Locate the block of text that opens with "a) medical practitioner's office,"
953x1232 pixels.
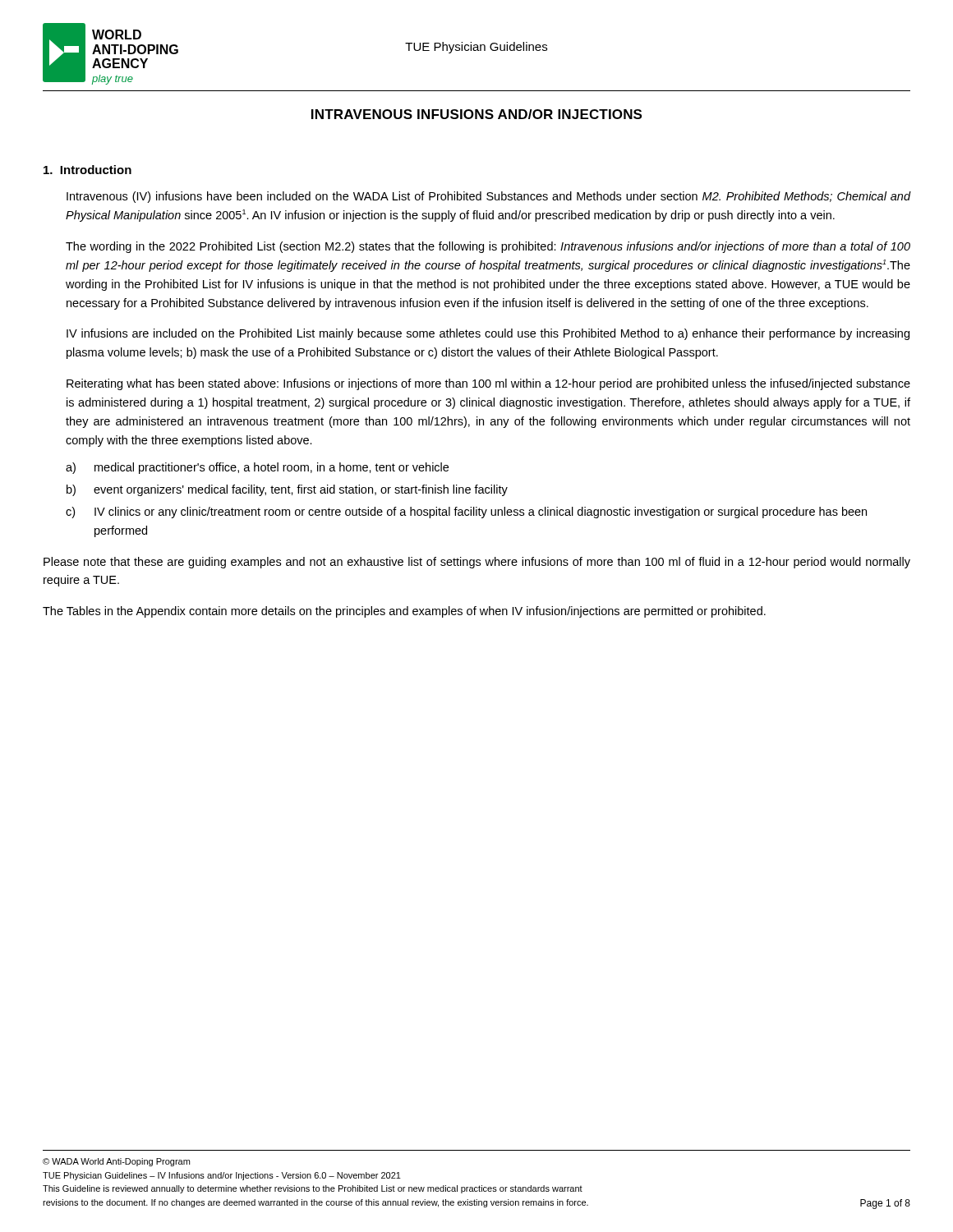258,468
